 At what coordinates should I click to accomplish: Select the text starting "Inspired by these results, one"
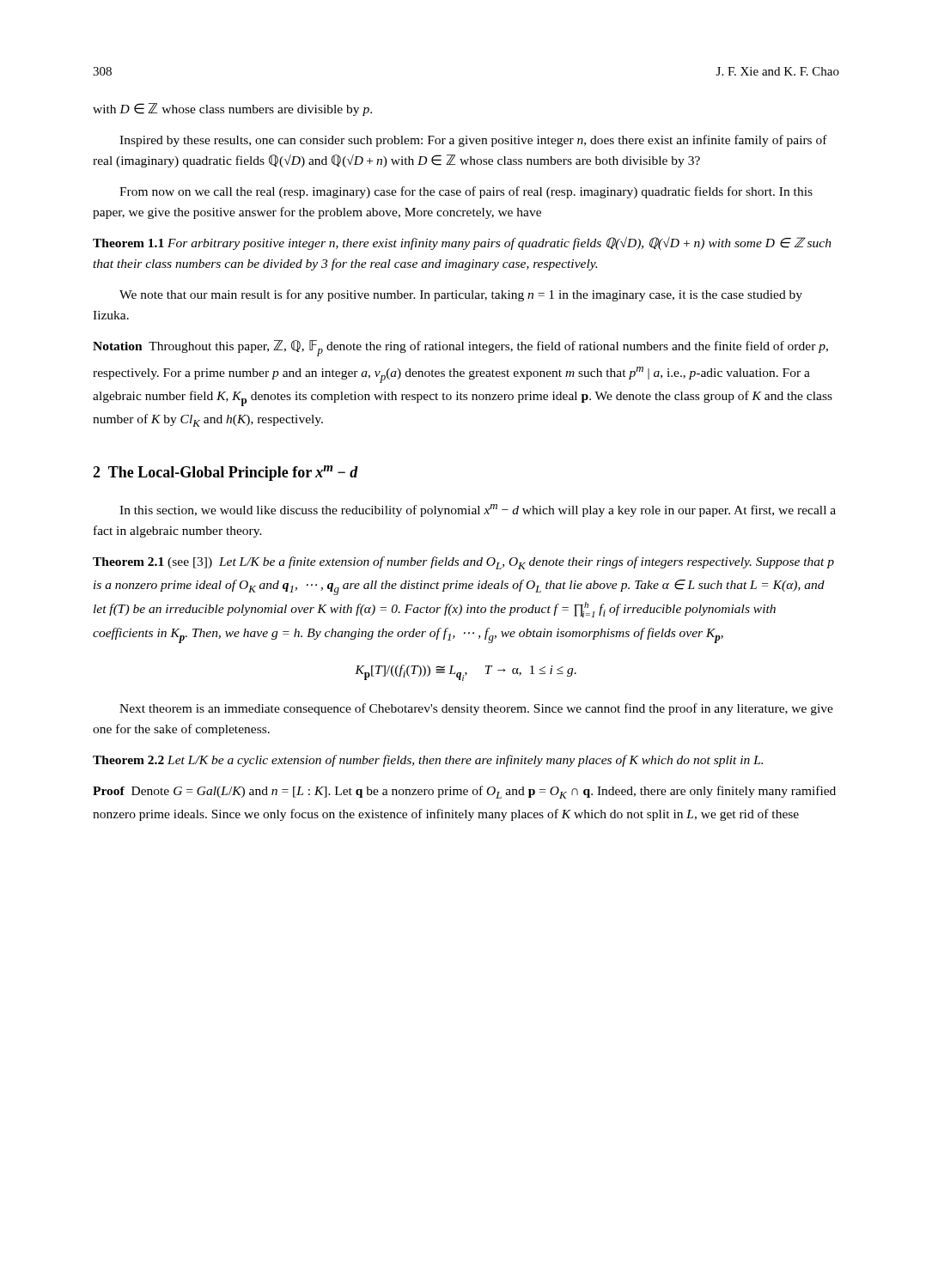[460, 150]
